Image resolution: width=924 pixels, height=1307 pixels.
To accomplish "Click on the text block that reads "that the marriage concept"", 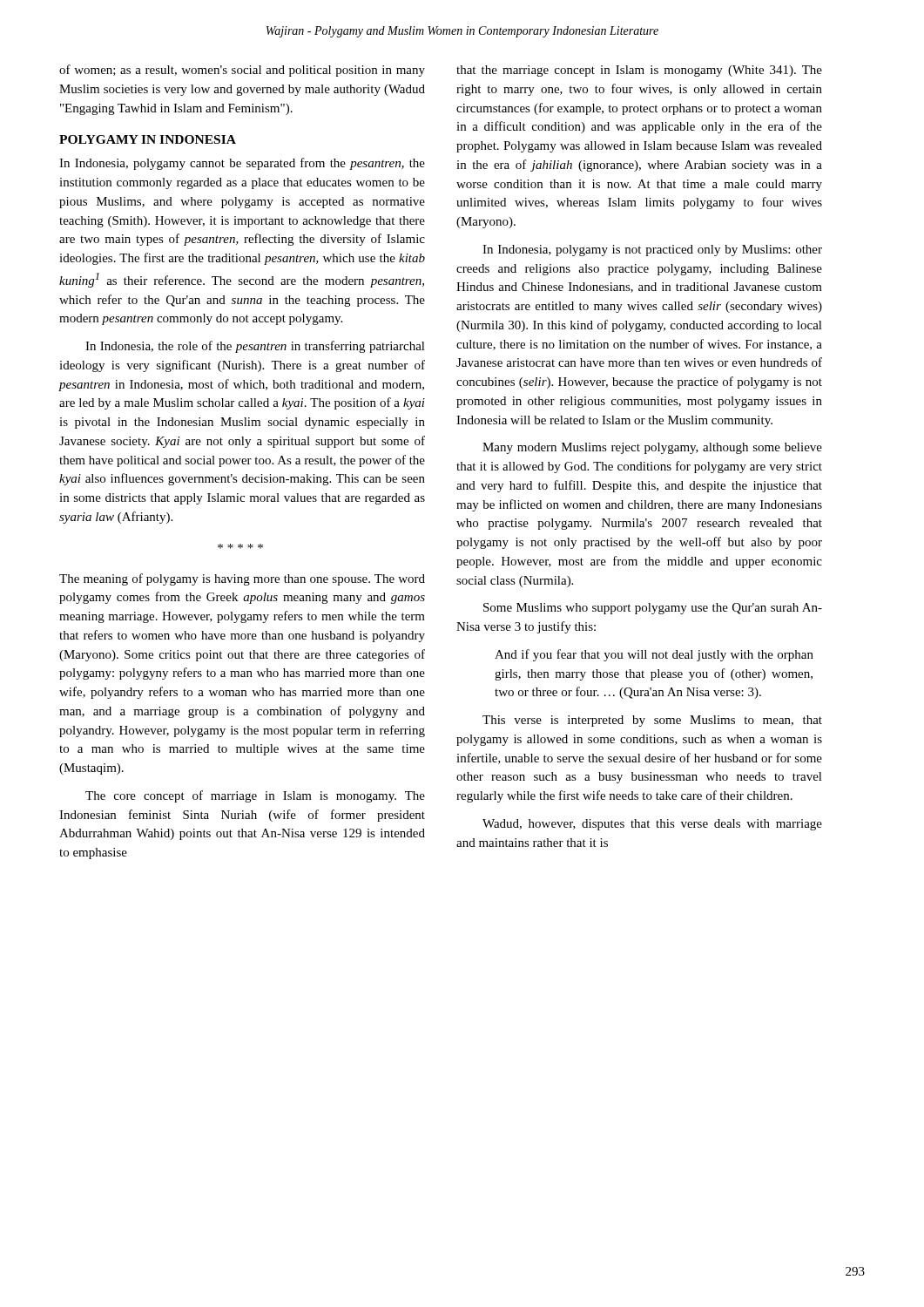I will 639,349.
